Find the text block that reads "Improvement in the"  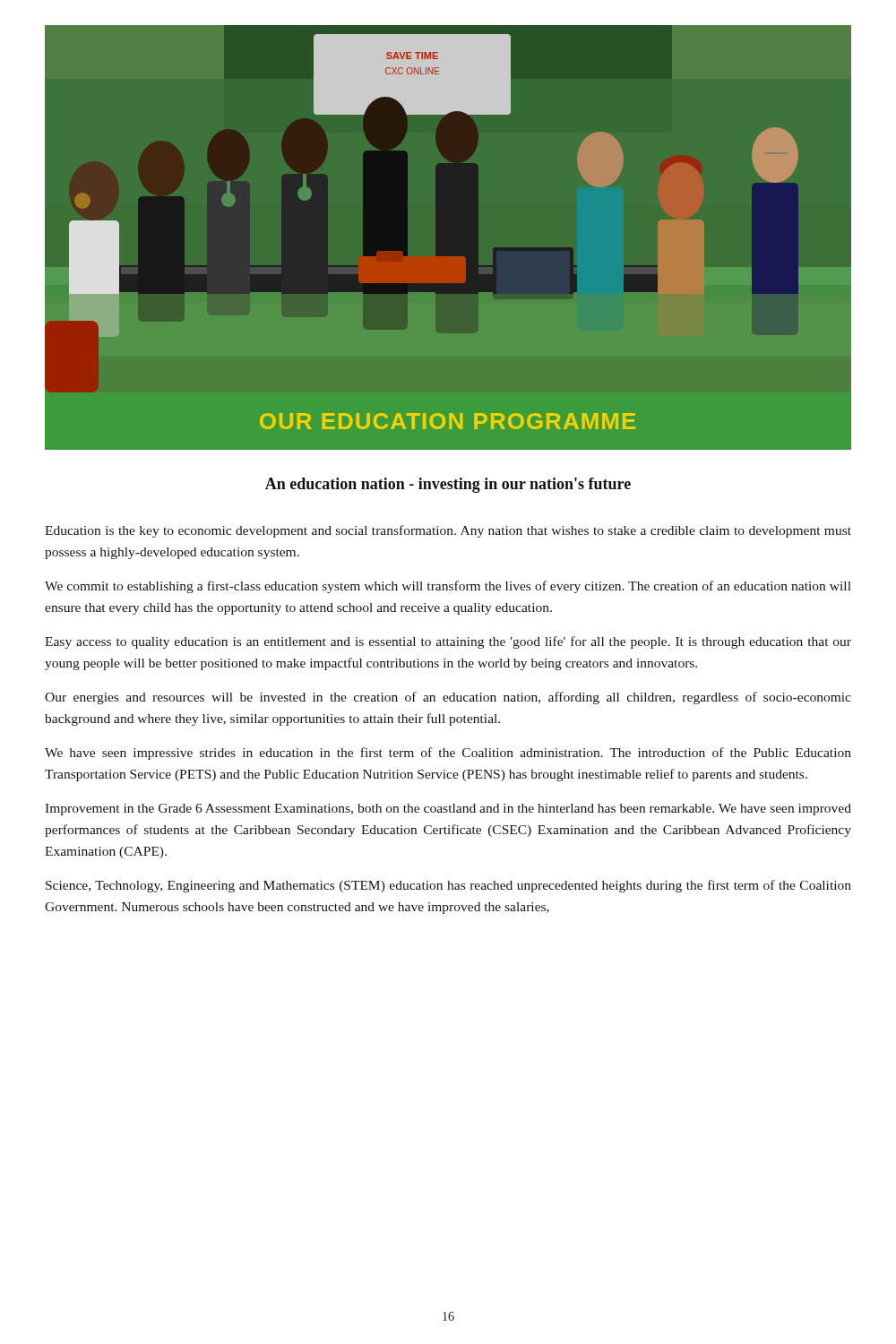tap(448, 830)
